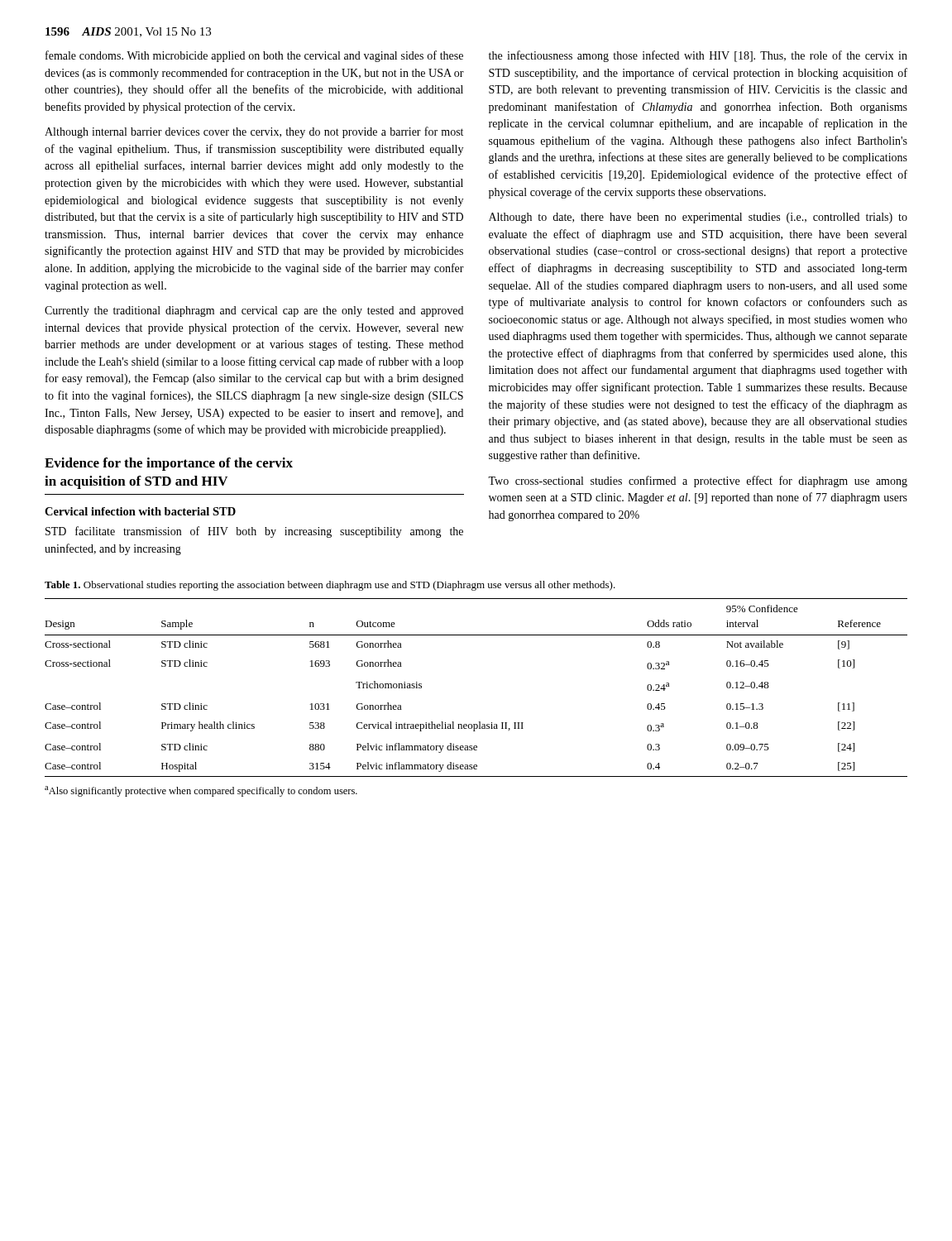Where is the passage that starts "Although internal barrier devices"?
The image size is (952, 1241).
pyautogui.click(x=254, y=209)
